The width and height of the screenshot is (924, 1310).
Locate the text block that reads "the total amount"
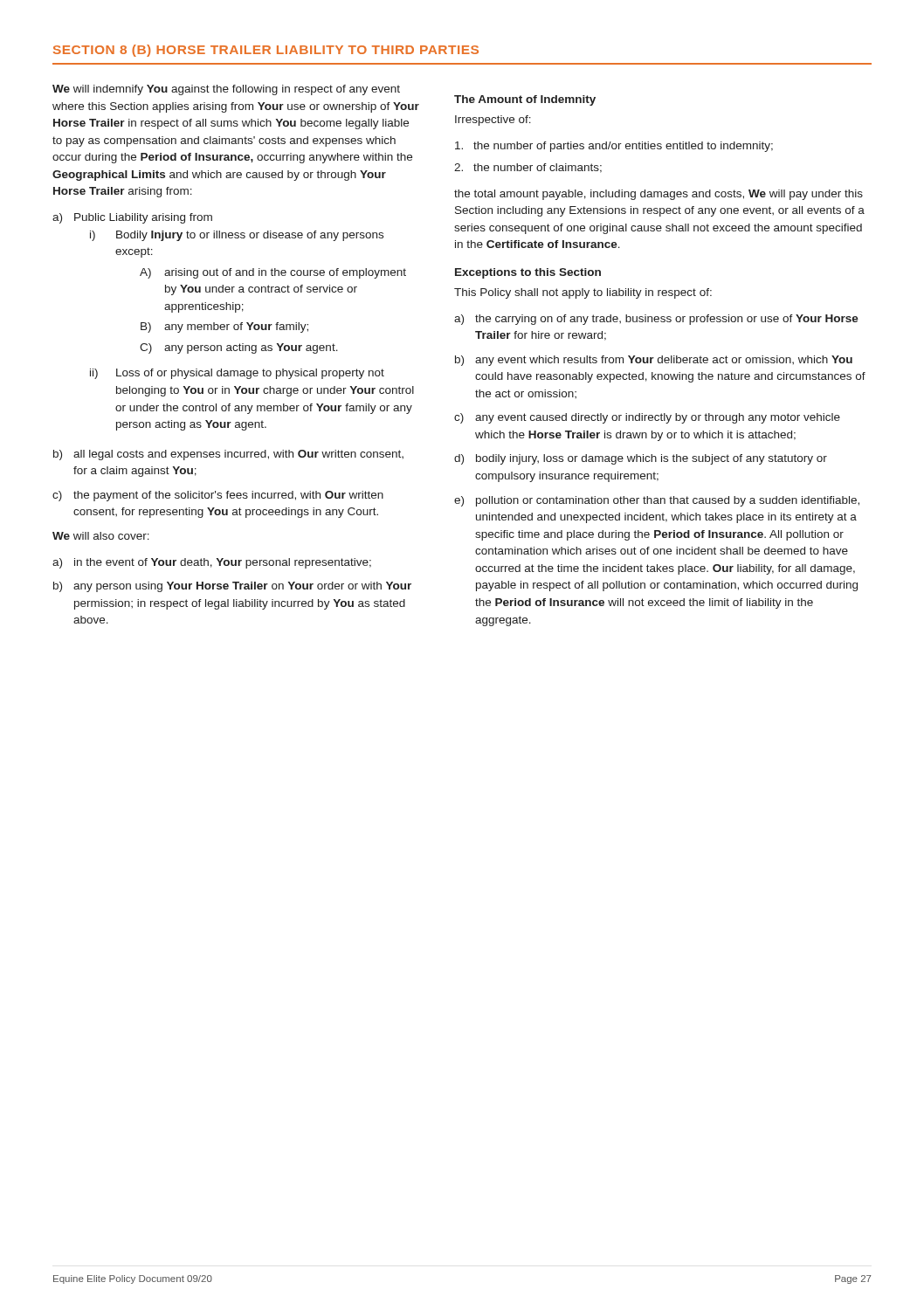(x=663, y=219)
